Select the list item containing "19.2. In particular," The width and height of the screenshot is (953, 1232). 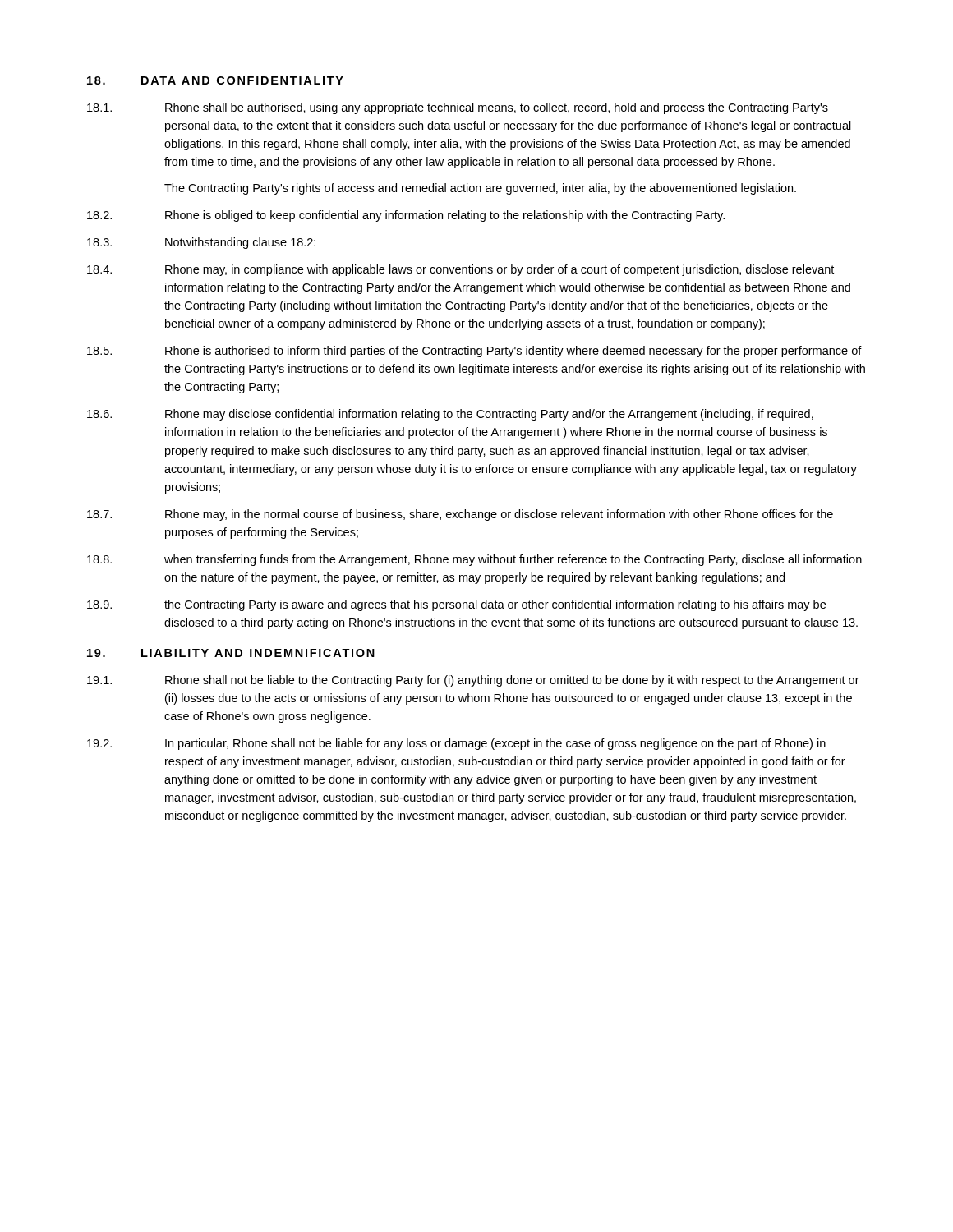476,779
